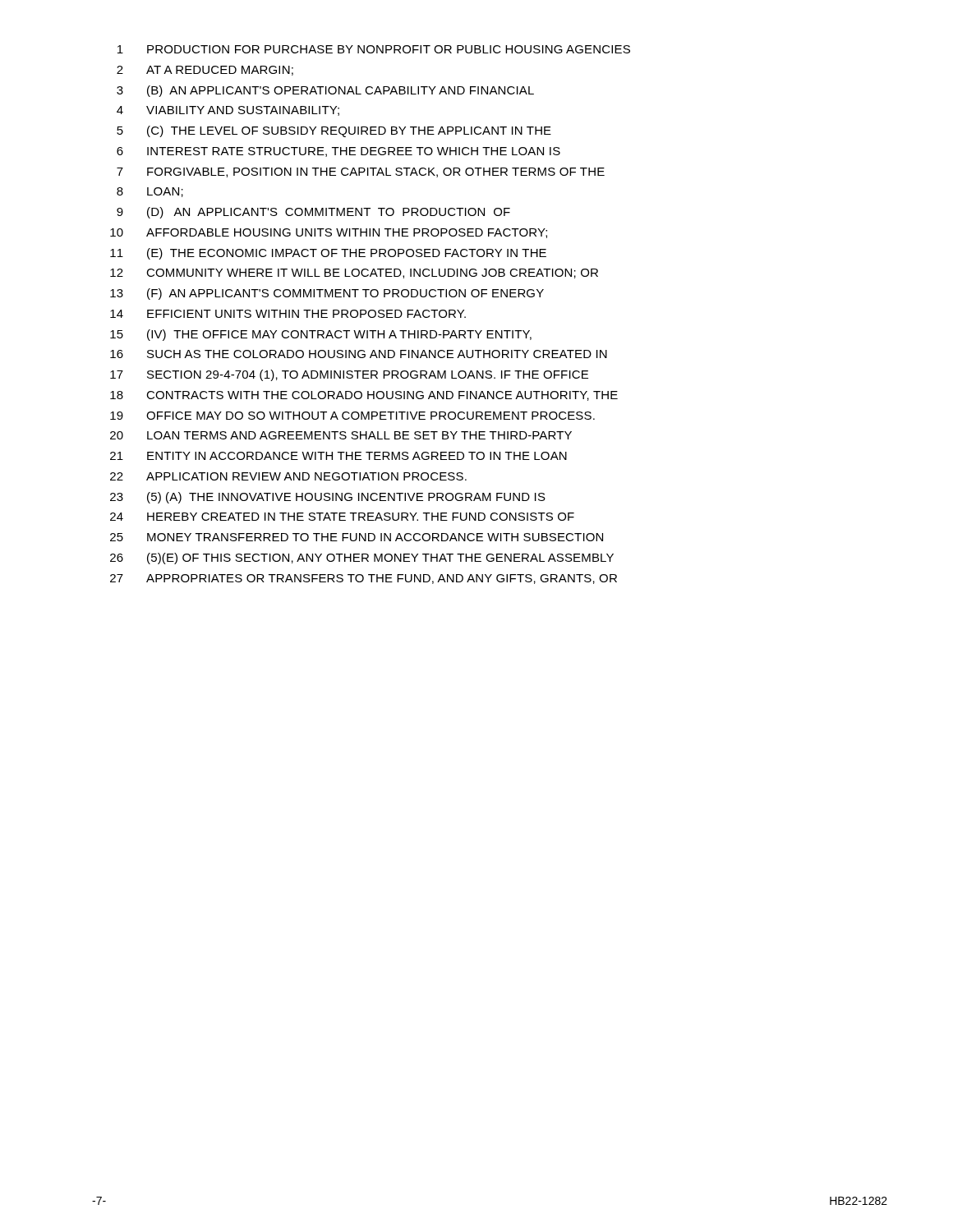Image resolution: width=953 pixels, height=1232 pixels.
Task: Select the element starting "24 HEREBY CREATED IN THE"
Action: click(x=333, y=517)
